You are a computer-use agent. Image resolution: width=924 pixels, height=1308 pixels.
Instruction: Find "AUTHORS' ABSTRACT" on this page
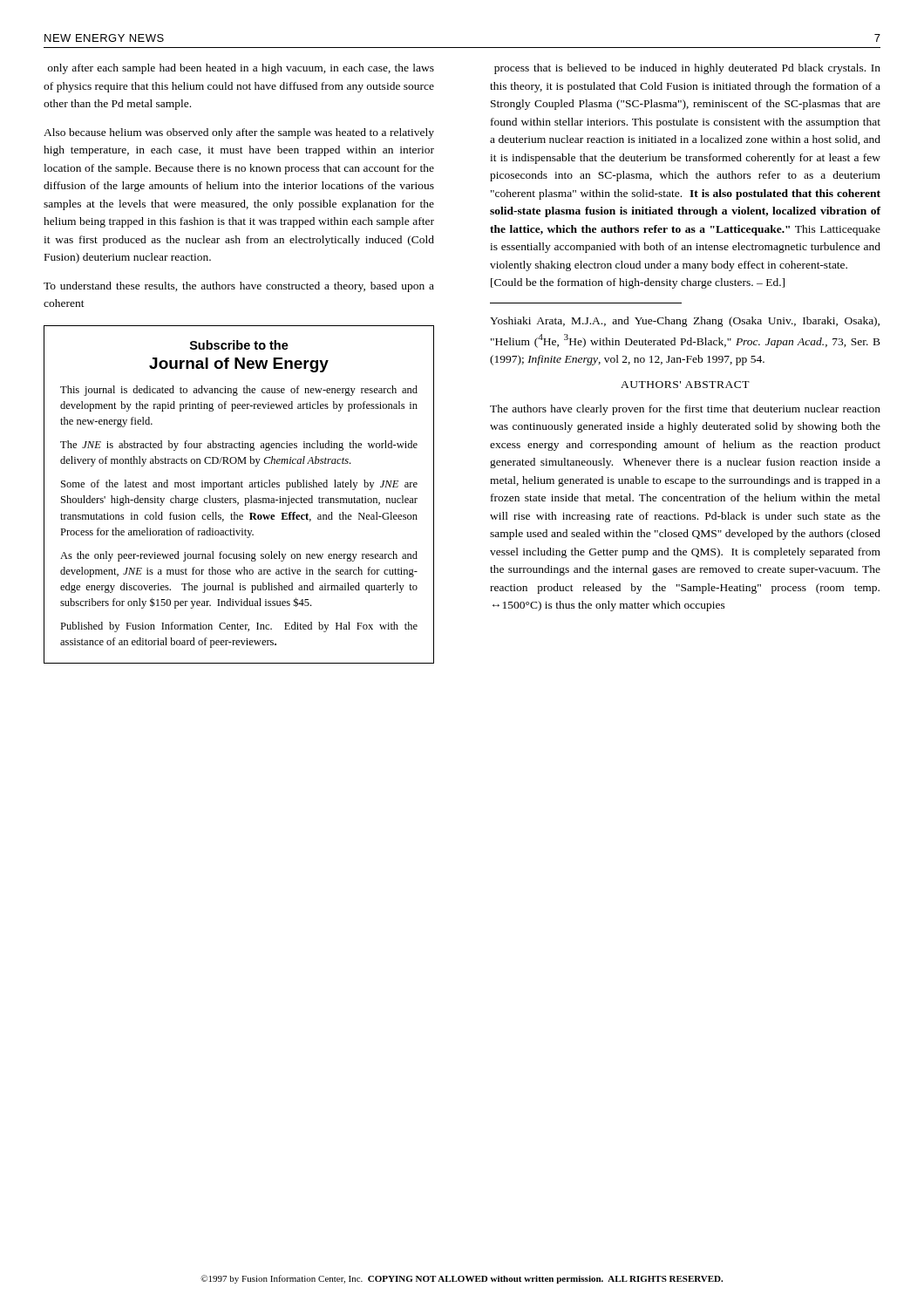click(x=685, y=384)
